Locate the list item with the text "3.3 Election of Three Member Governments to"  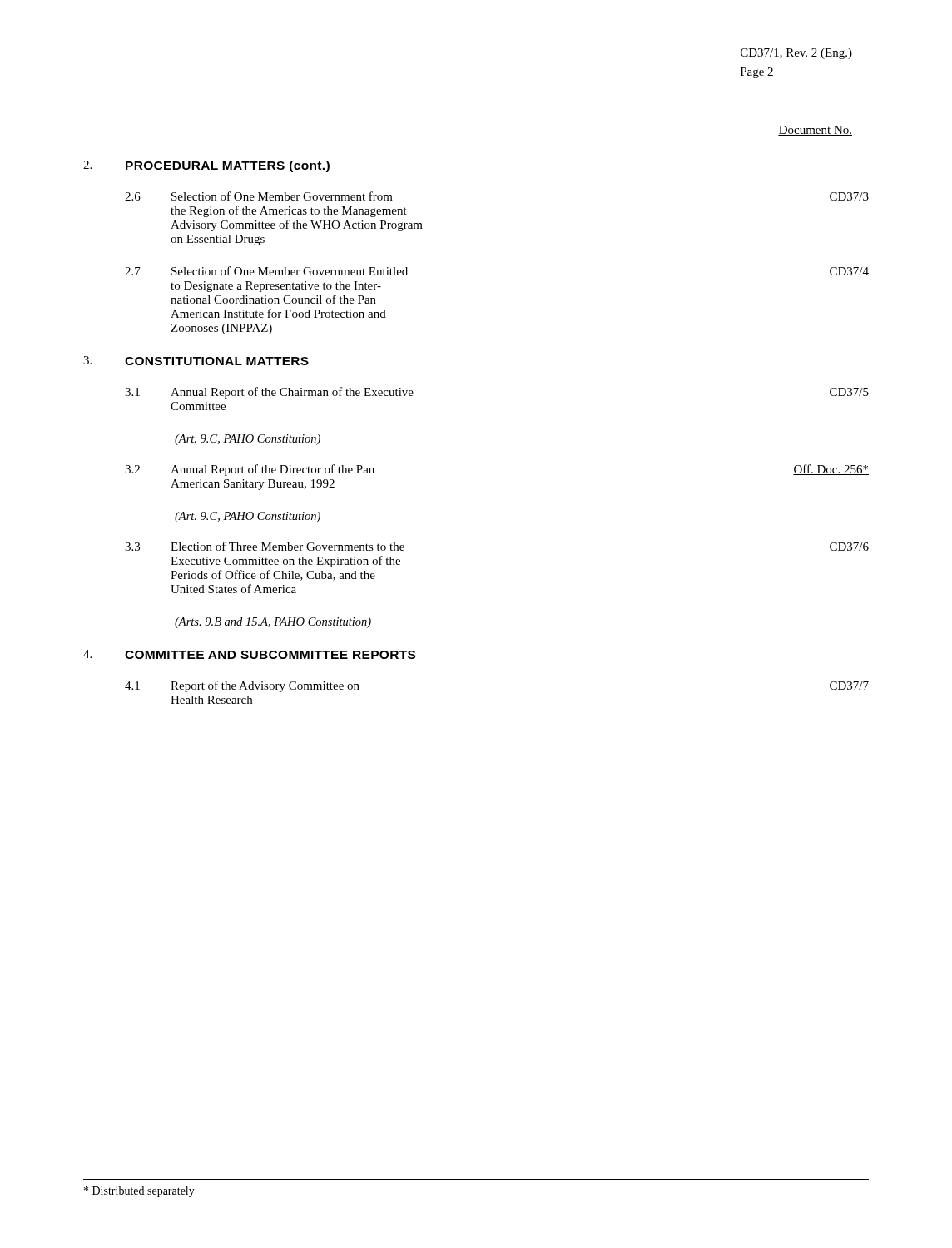[x=285, y=546]
